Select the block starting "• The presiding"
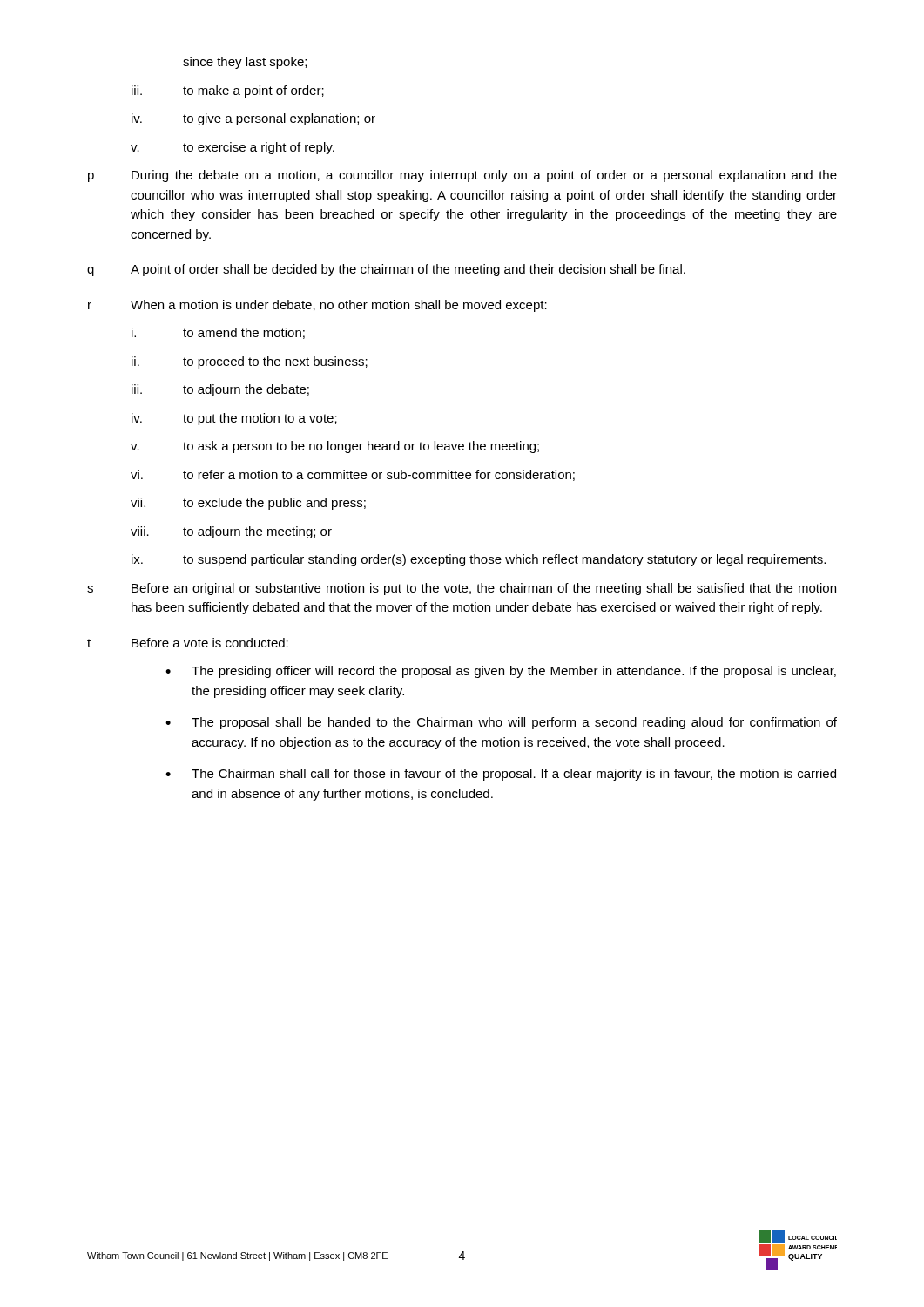The image size is (924, 1307). tap(501, 681)
